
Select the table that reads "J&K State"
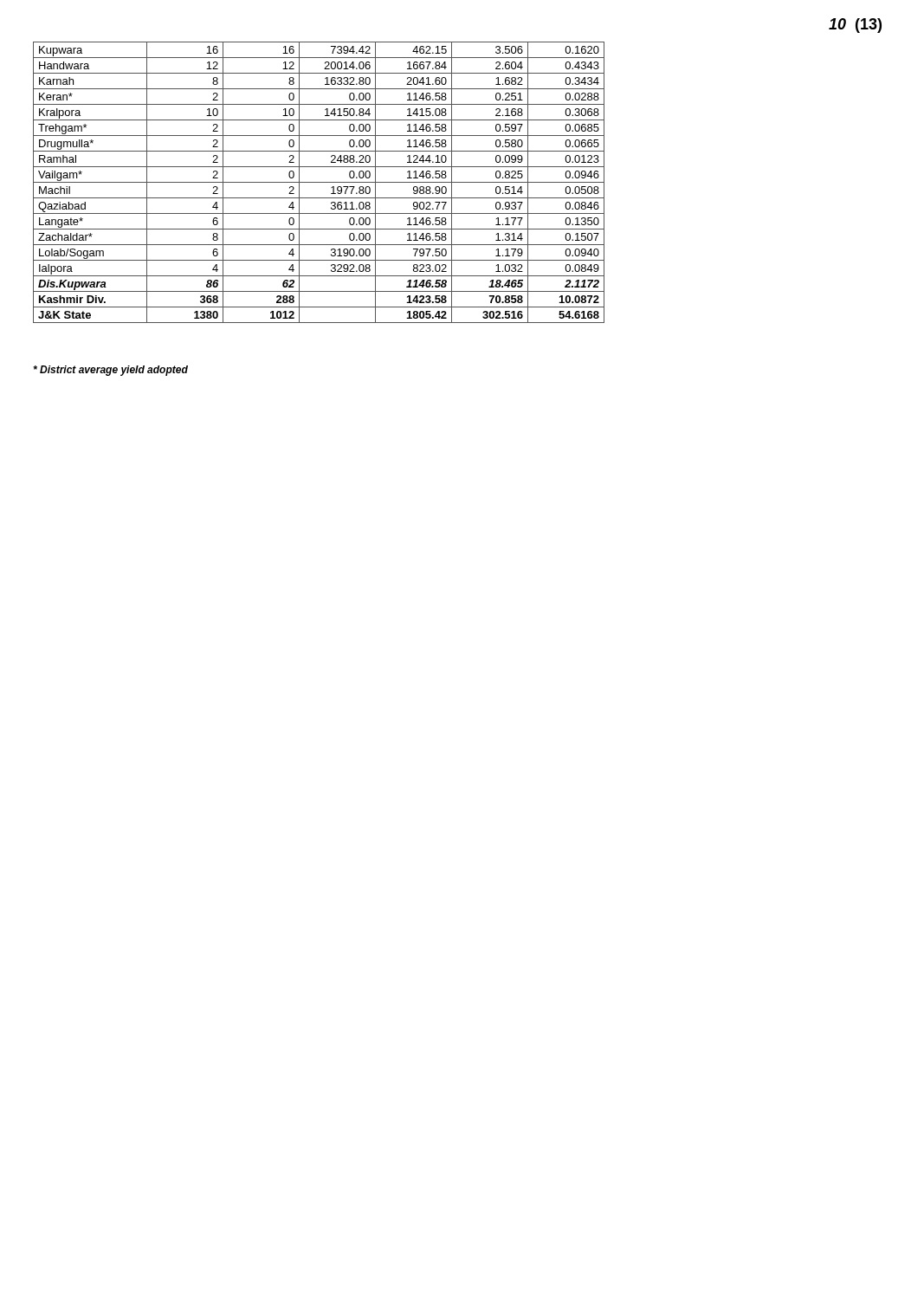click(327, 182)
